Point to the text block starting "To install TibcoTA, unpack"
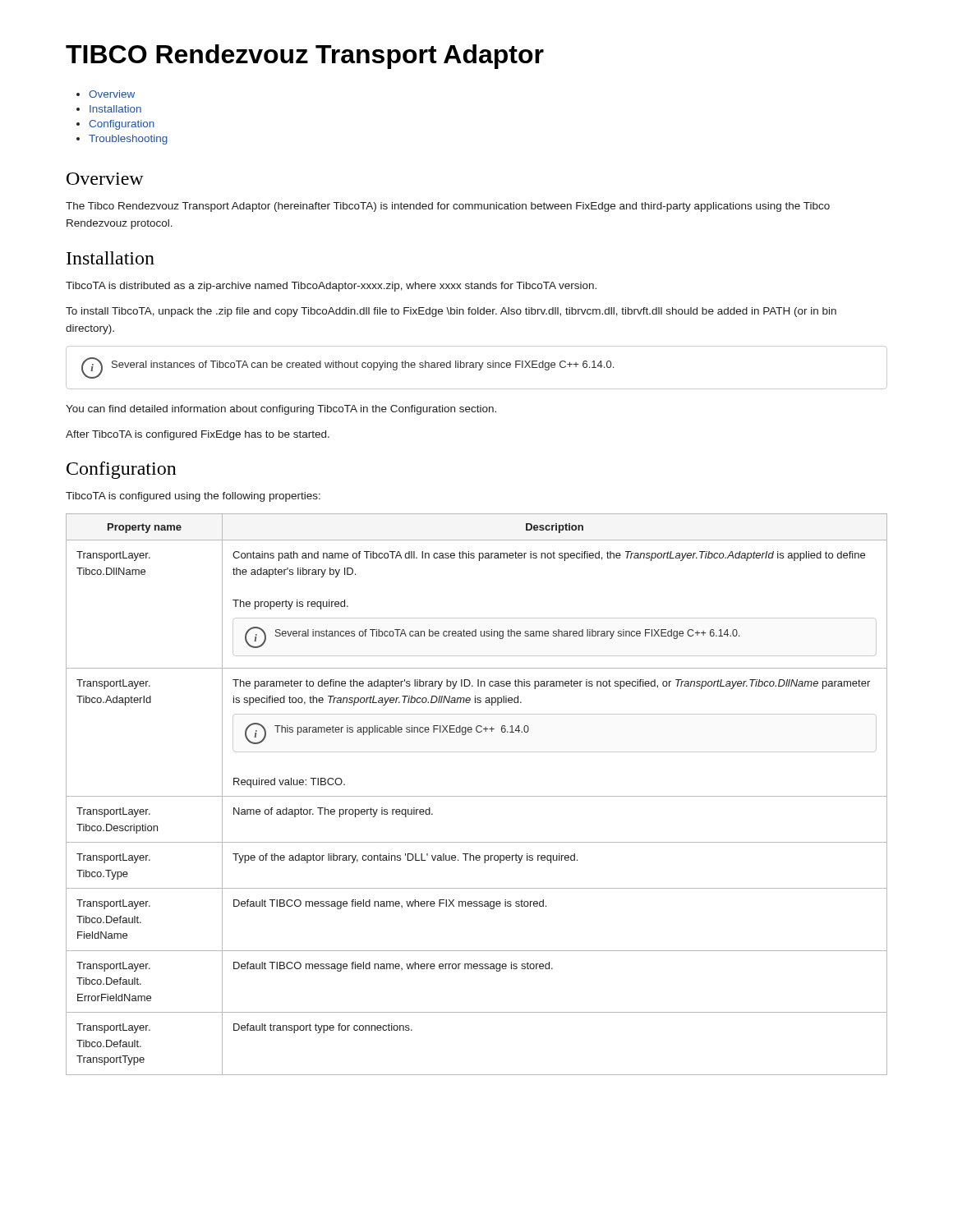This screenshot has height=1232, width=953. (451, 319)
